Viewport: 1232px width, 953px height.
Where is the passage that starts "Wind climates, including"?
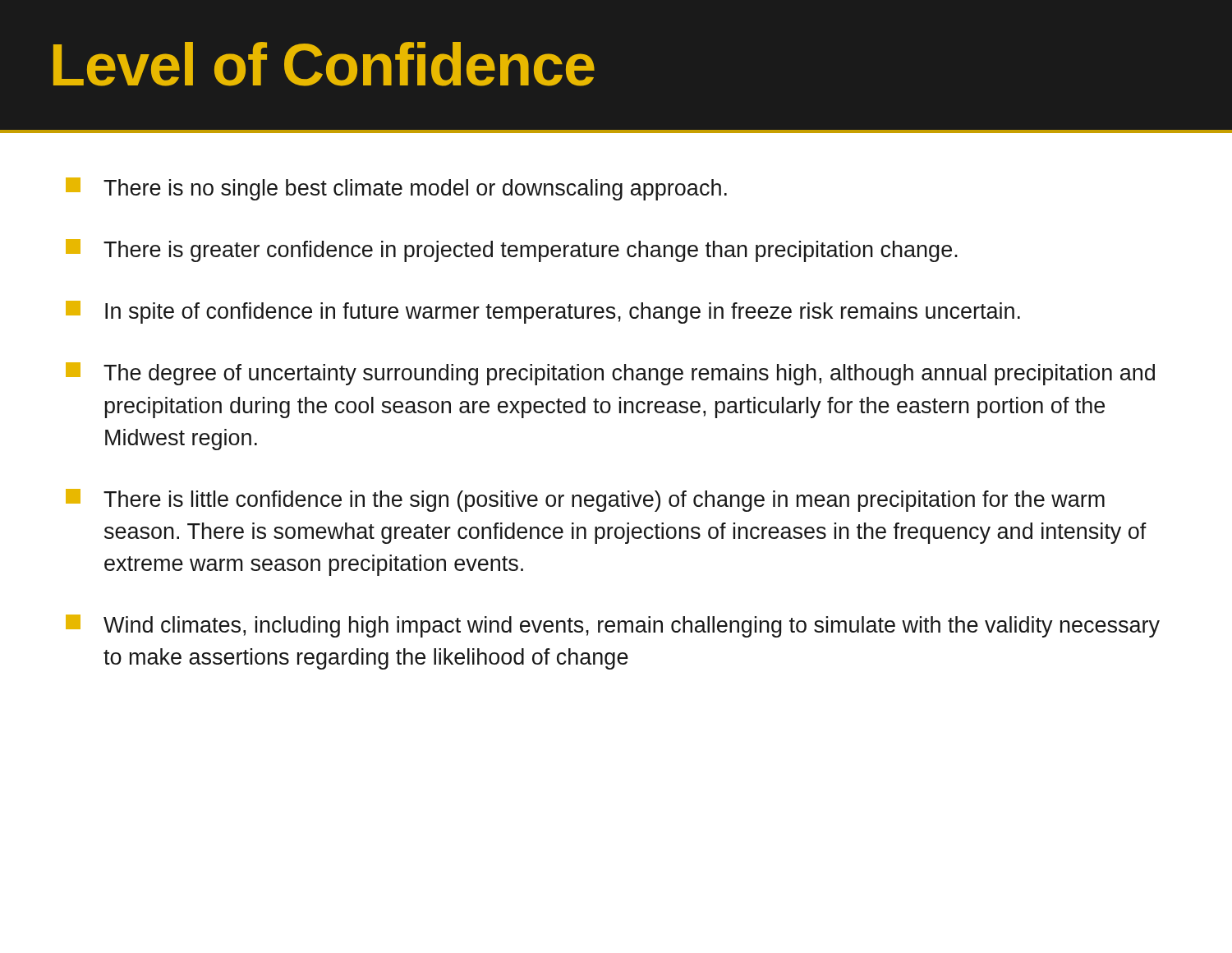[616, 642]
